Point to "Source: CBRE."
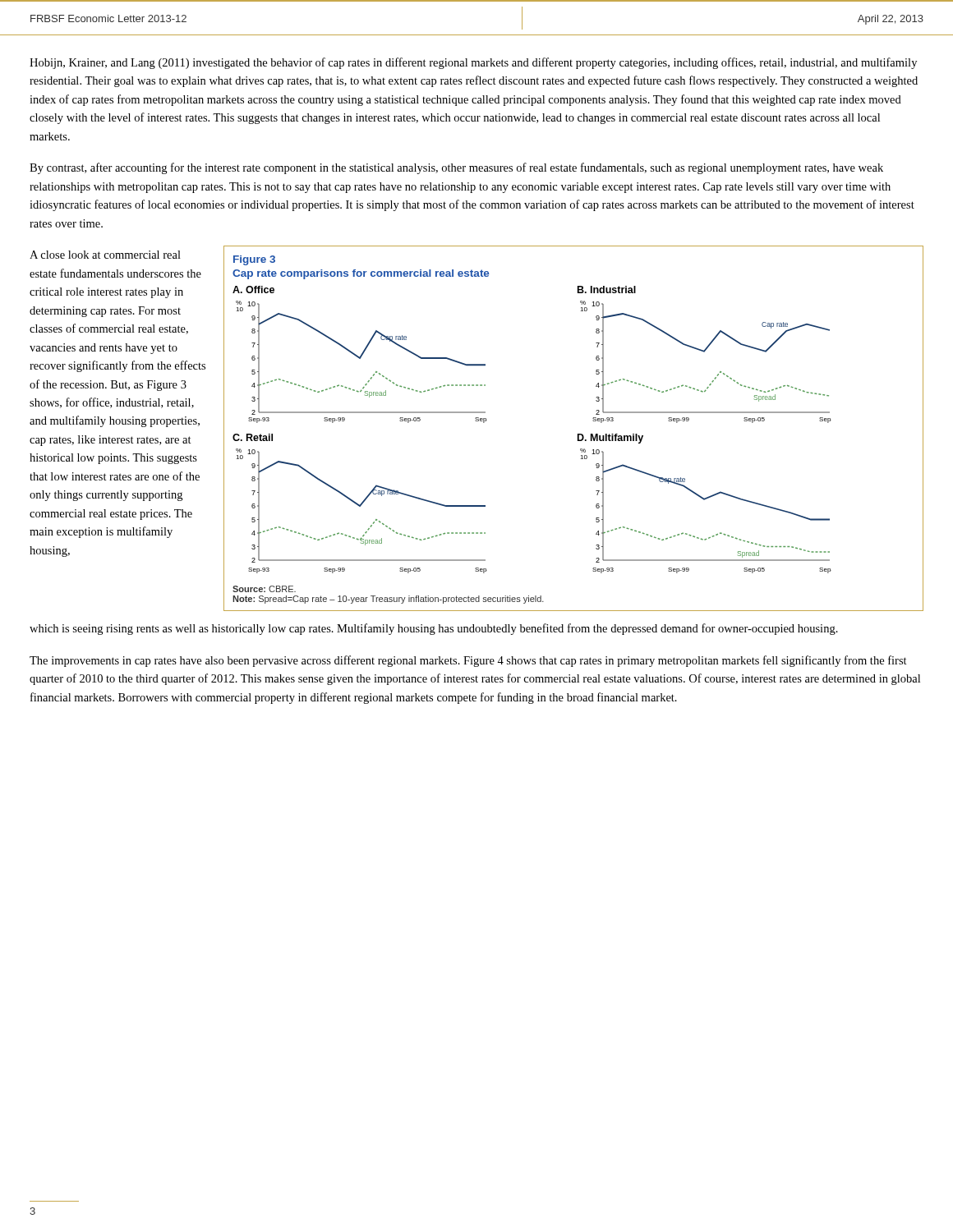This screenshot has width=953, height=1232. [x=264, y=589]
